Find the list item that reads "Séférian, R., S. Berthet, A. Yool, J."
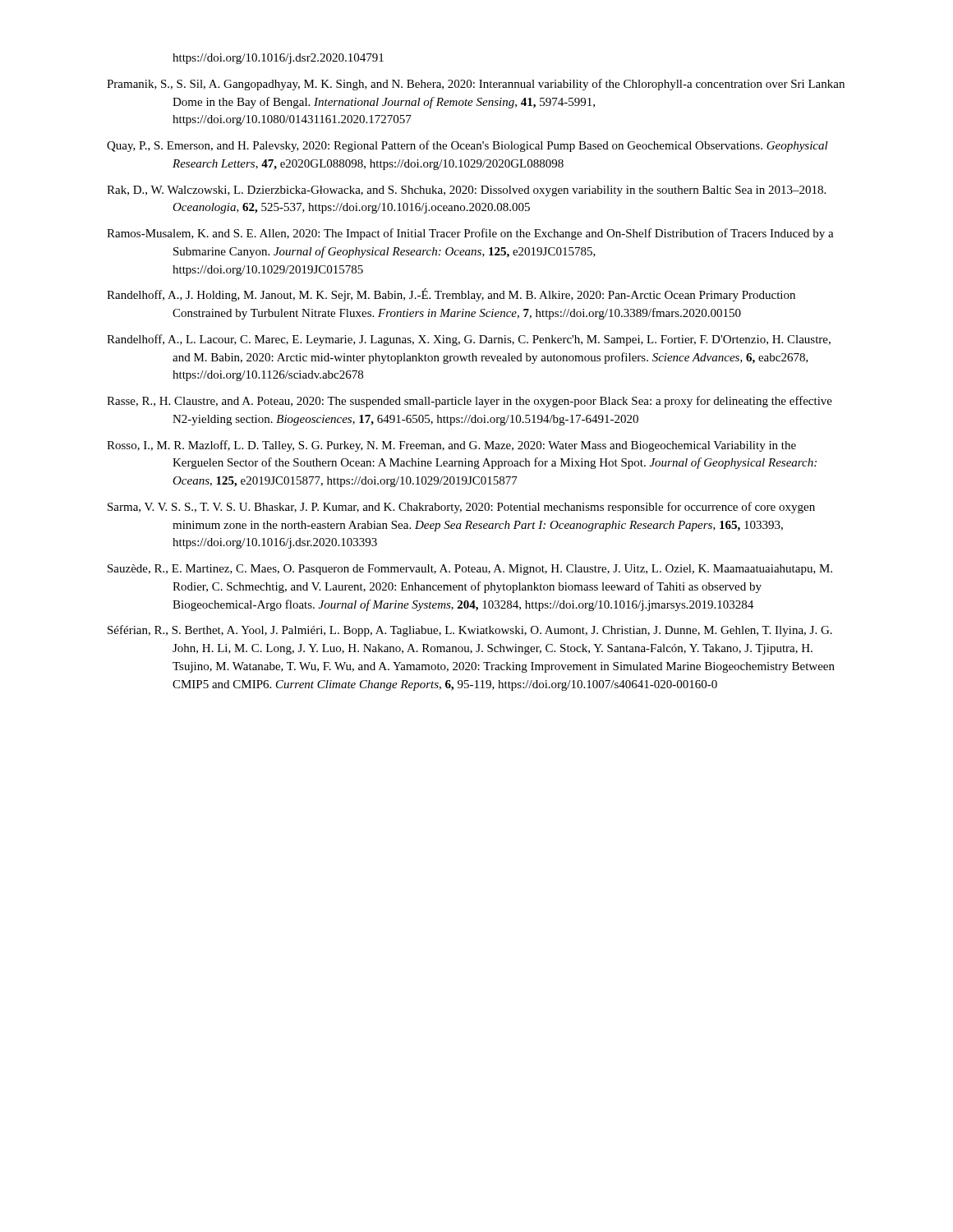 click(471, 657)
